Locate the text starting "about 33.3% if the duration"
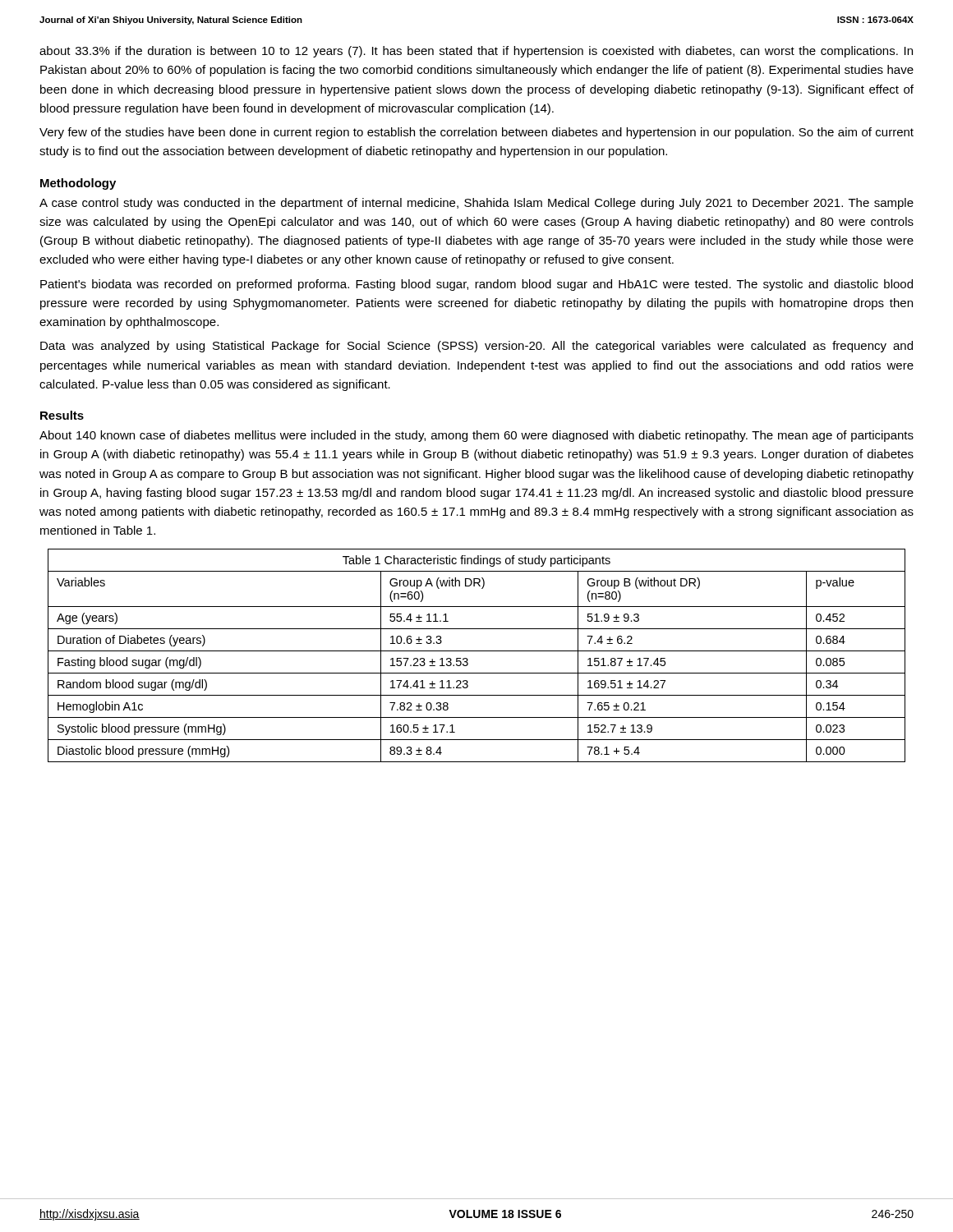The height and width of the screenshot is (1232, 953). coord(476,79)
